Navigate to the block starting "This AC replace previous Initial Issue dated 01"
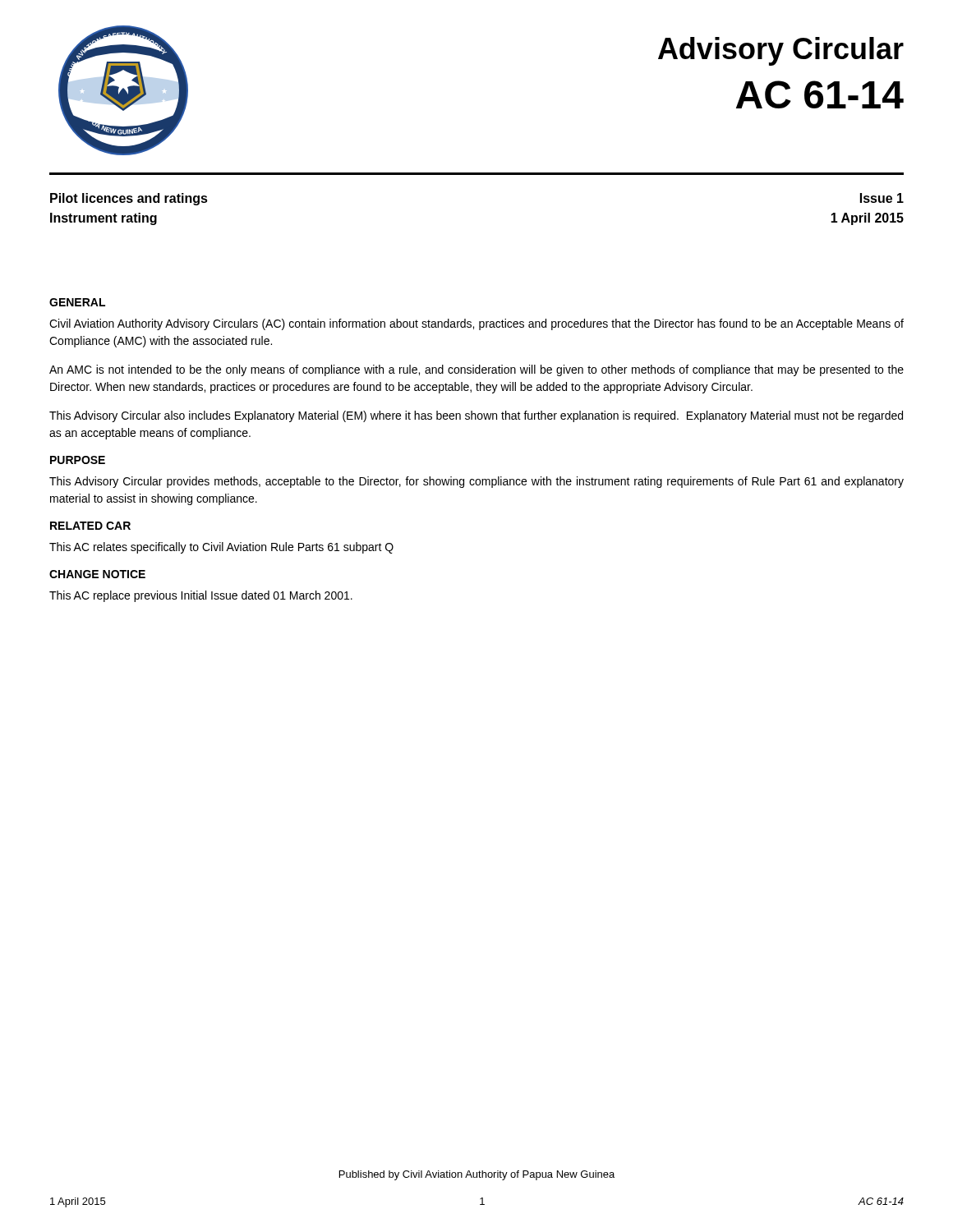This screenshot has width=953, height=1232. coord(201,595)
